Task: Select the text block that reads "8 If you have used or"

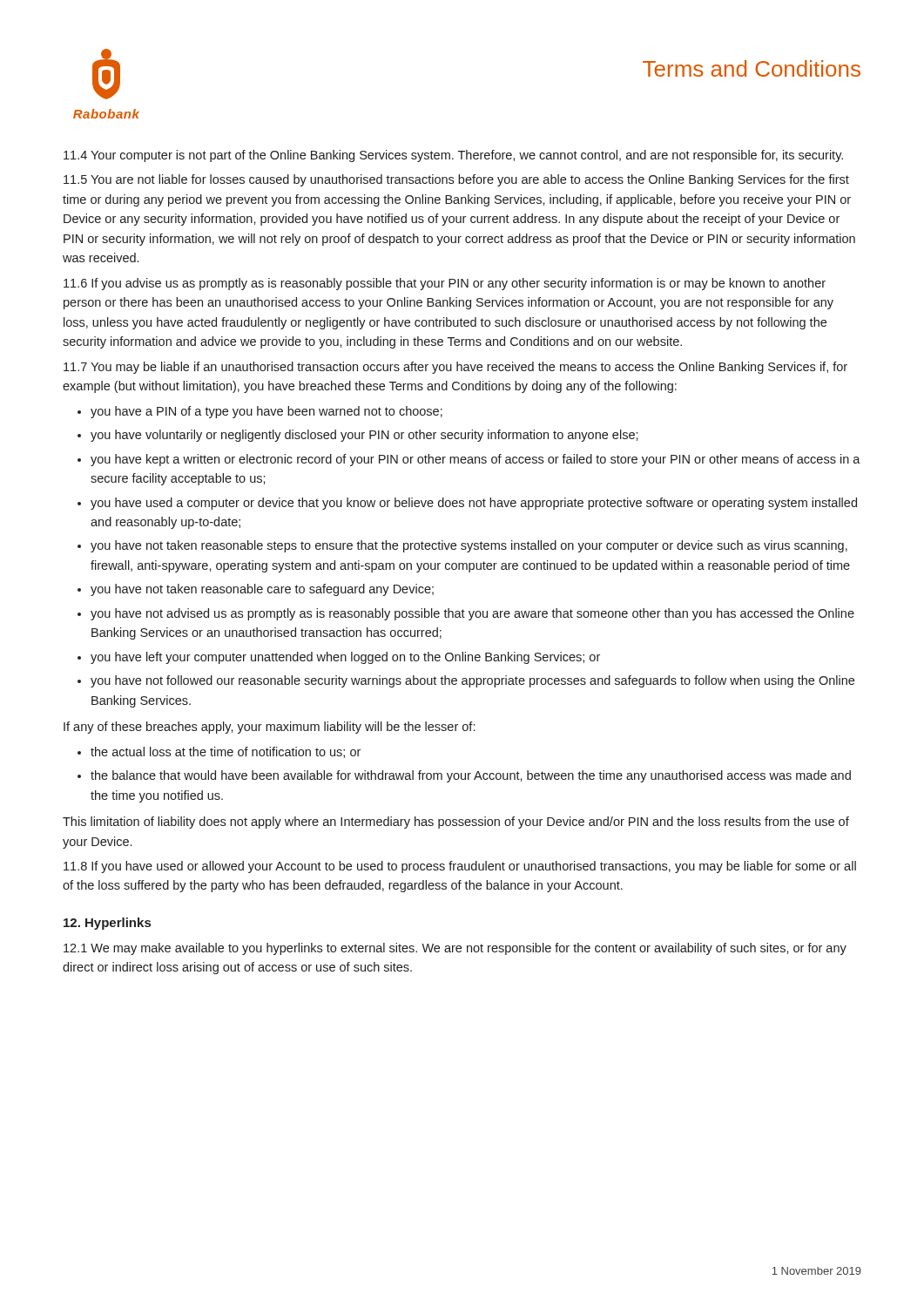Action: 462,876
